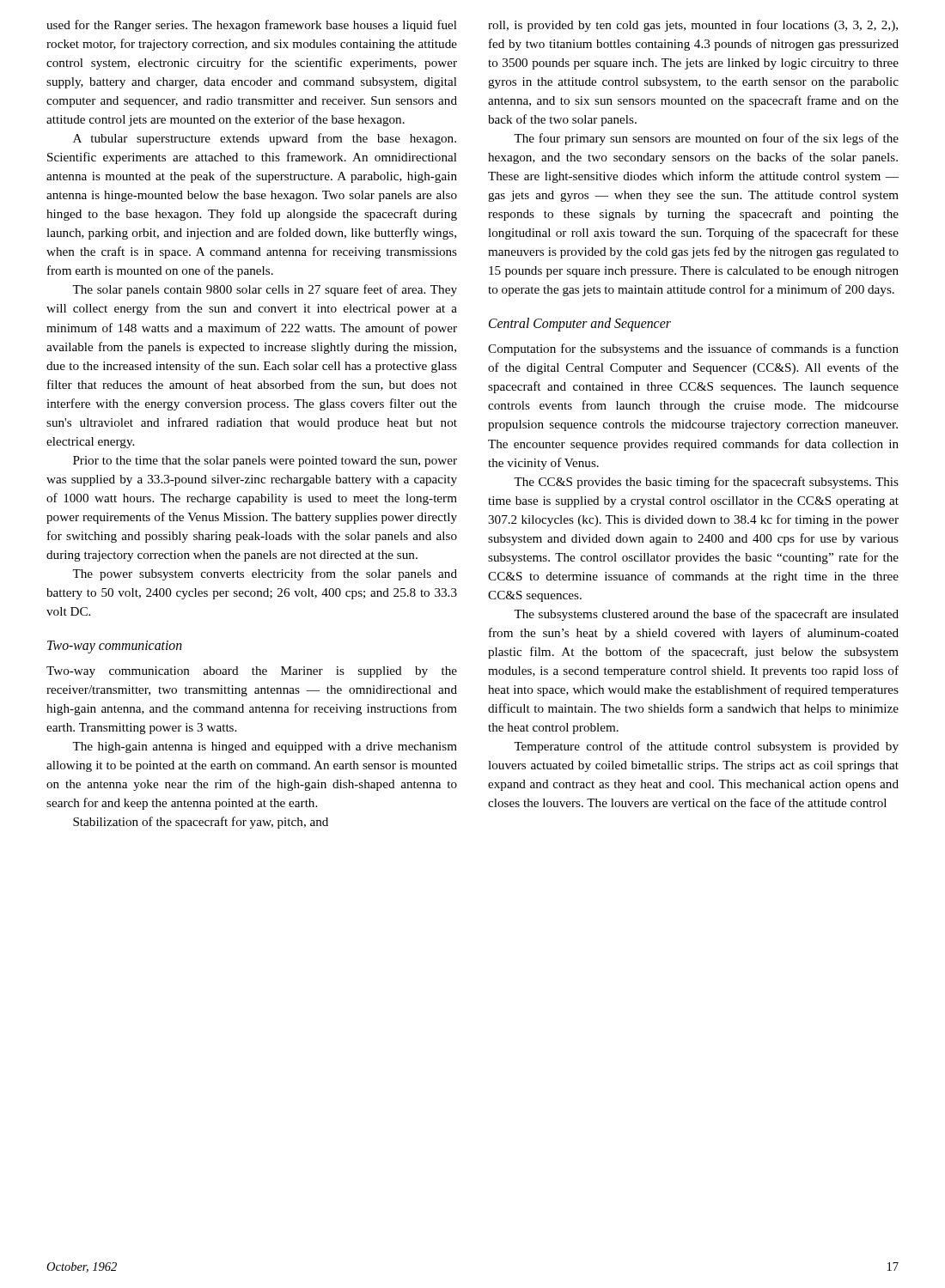
Task: Locate the text block with the text "used for the"
Action: click(x=252, y=318)
